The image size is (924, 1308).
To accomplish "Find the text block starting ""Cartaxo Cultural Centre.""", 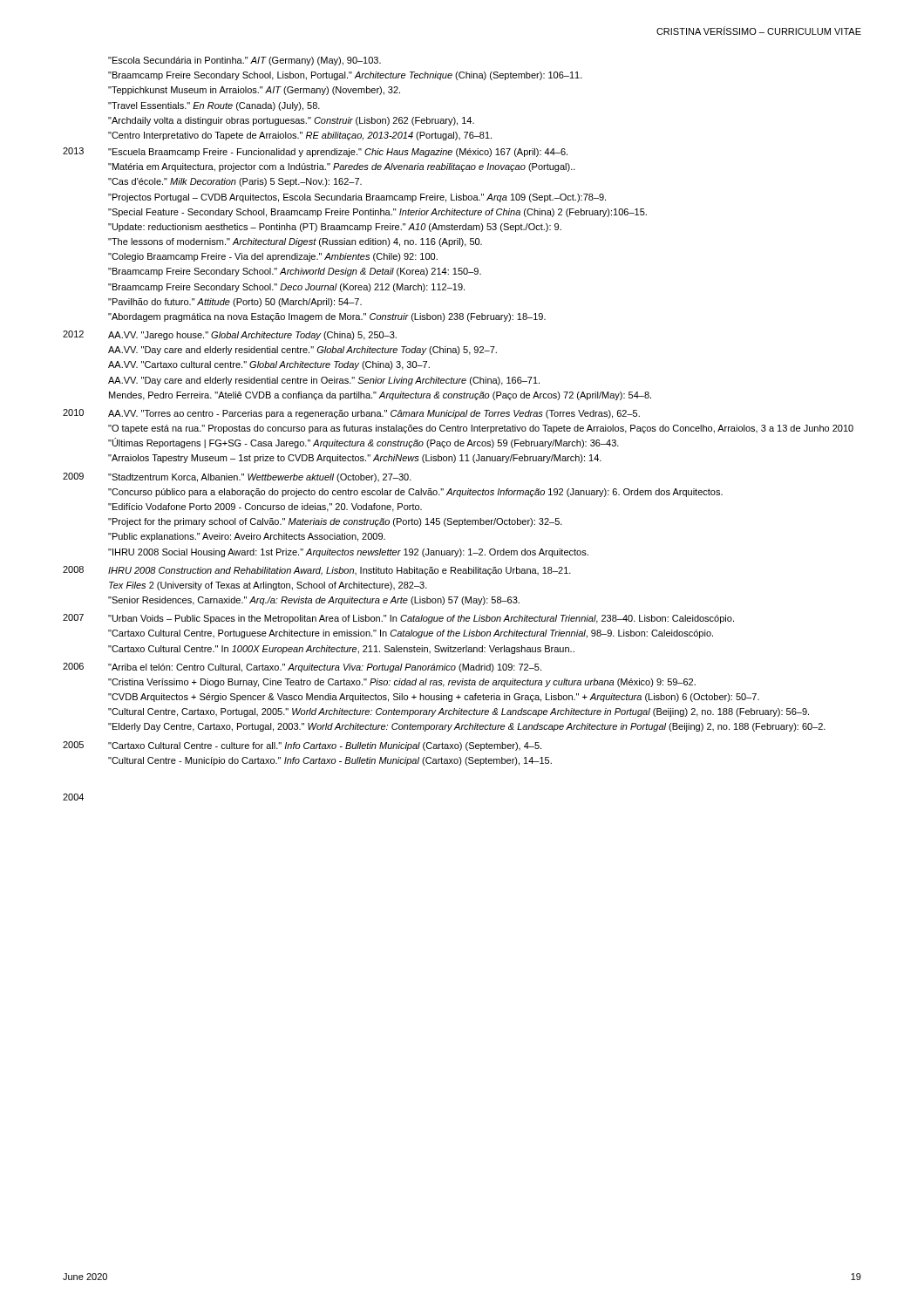I will 342,648.
